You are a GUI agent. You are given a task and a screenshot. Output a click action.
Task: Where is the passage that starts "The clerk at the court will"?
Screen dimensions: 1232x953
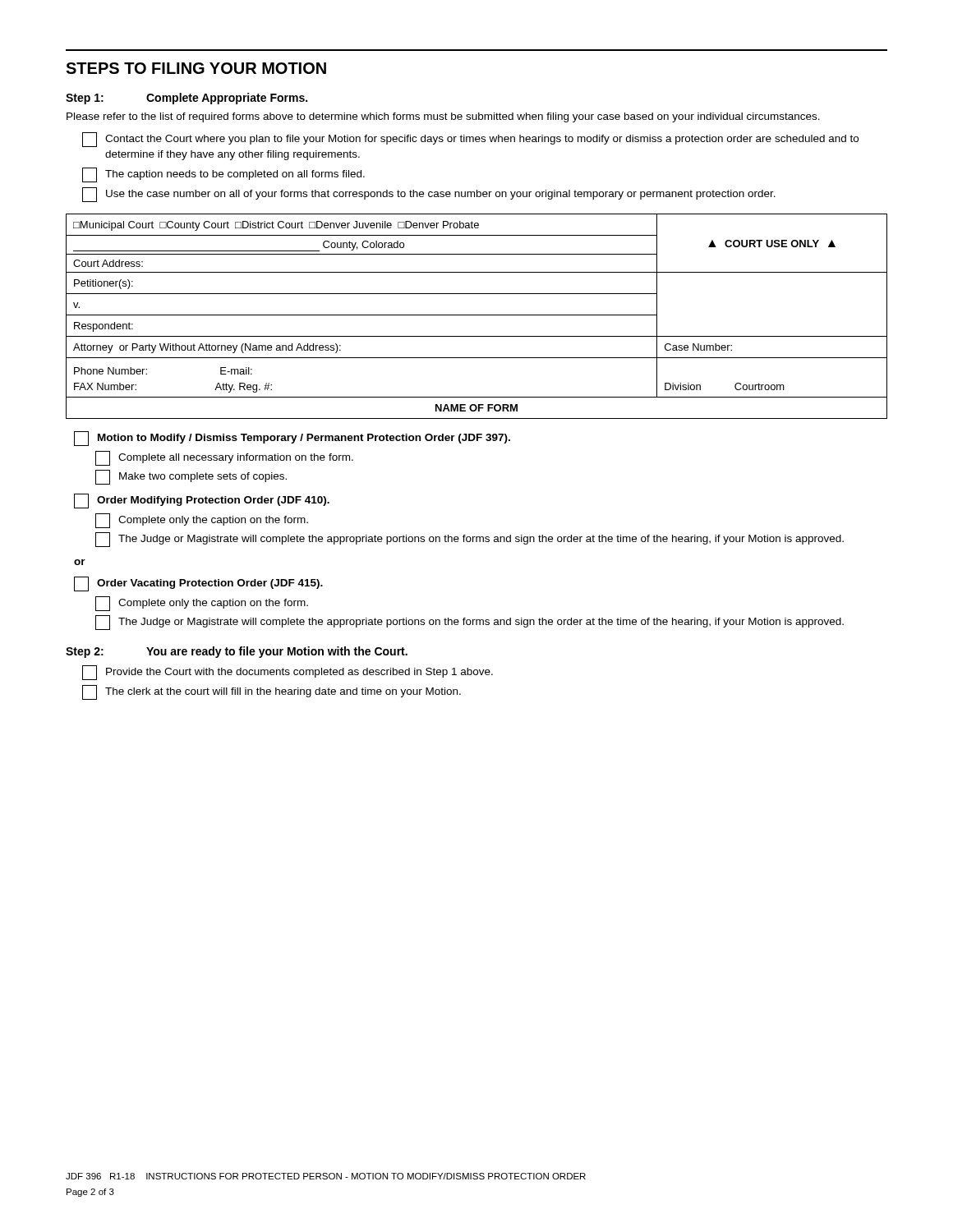pos(272,692)
